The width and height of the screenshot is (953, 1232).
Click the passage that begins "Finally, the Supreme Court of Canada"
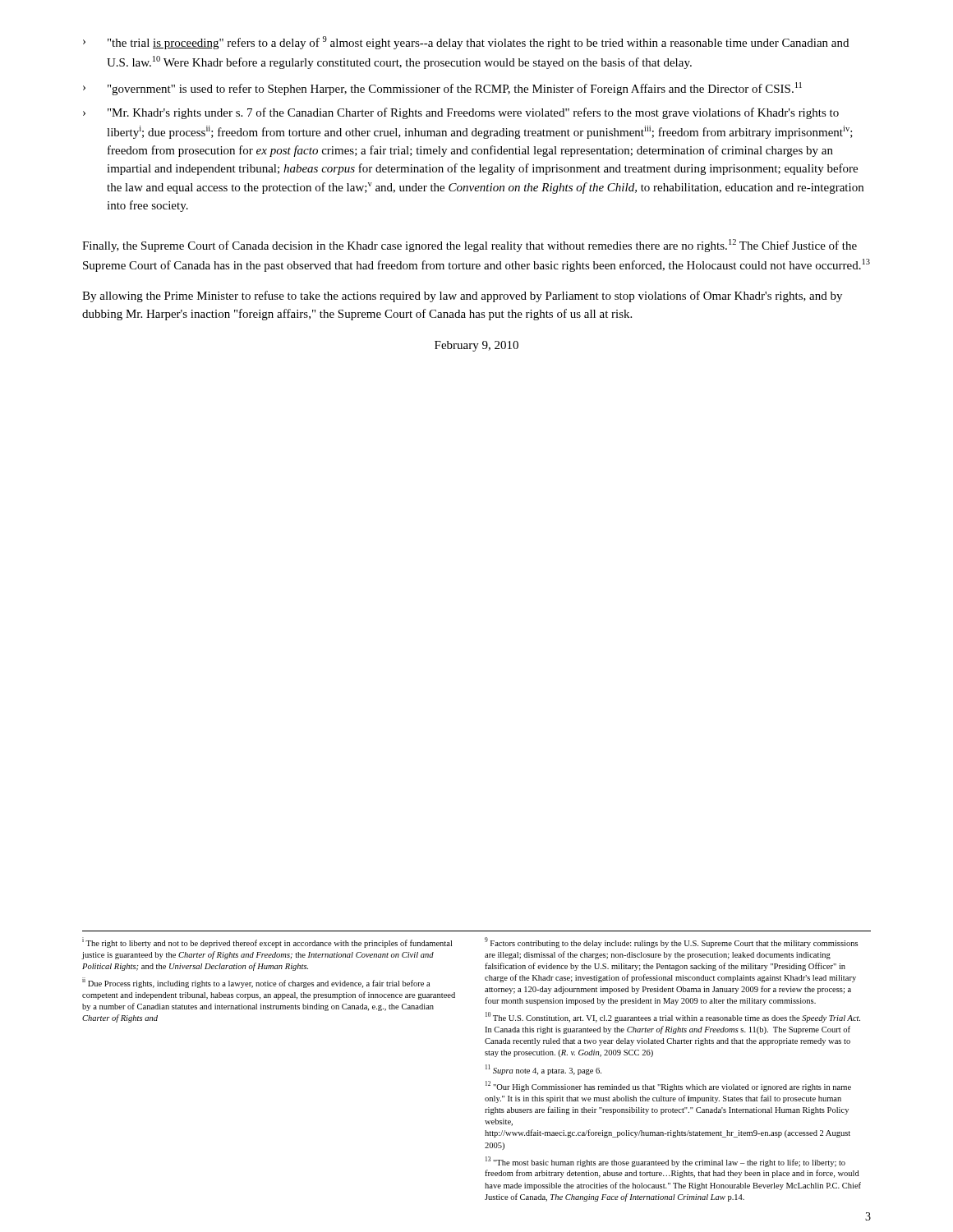pyautogui.click(x=476, y=254)
